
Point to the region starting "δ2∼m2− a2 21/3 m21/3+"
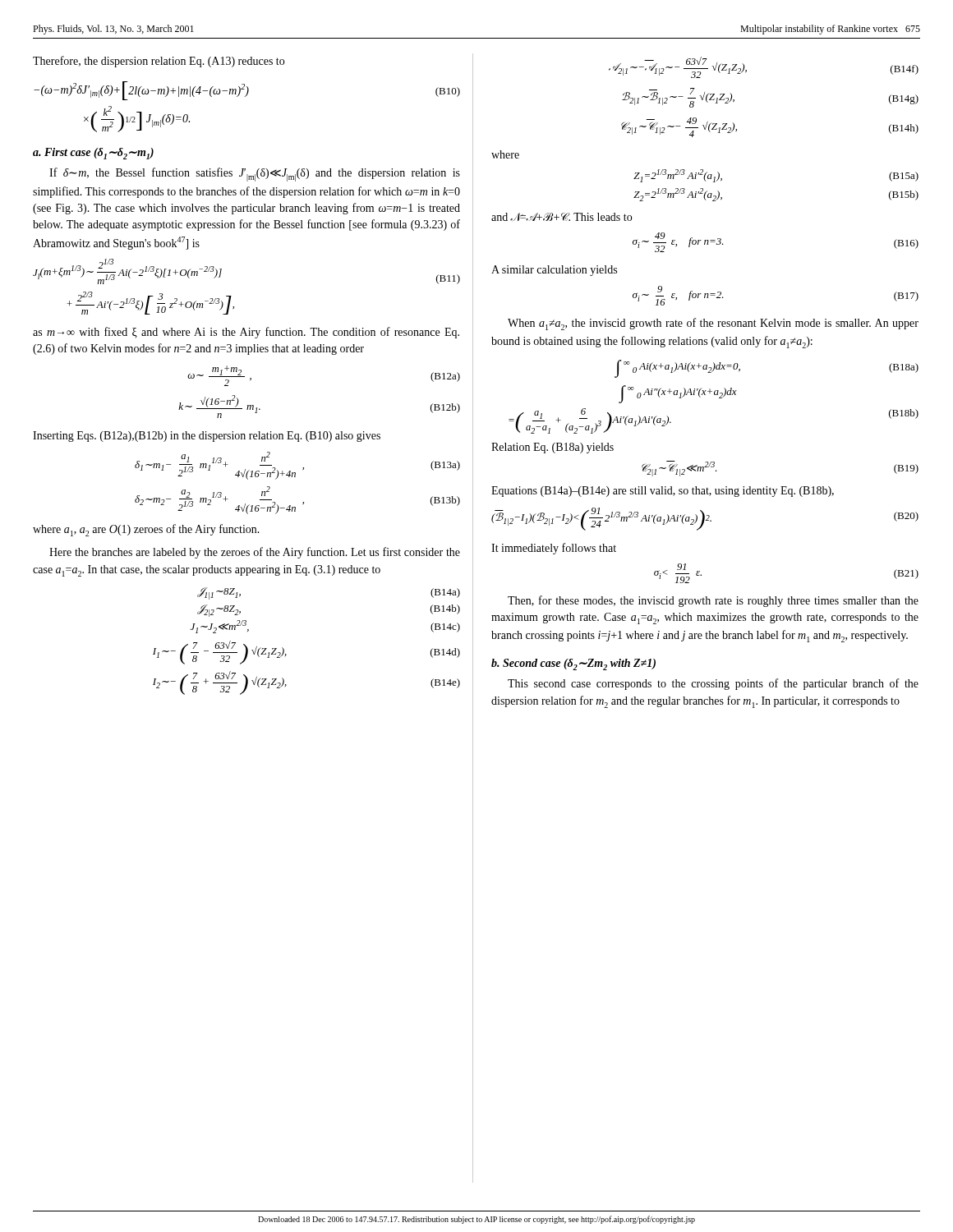click(246, 500)
